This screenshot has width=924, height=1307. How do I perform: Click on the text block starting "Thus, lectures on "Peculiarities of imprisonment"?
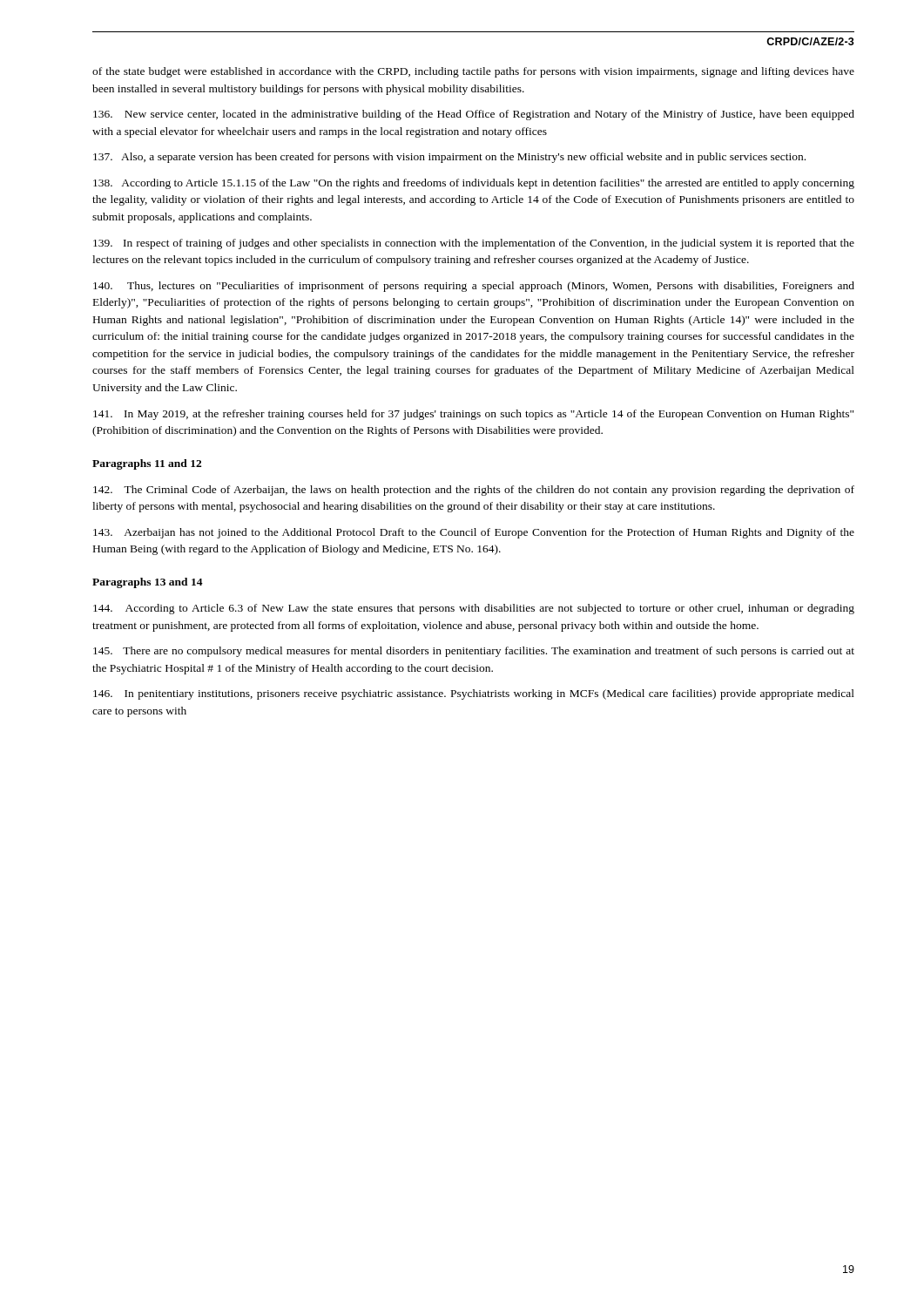[473, 336]
